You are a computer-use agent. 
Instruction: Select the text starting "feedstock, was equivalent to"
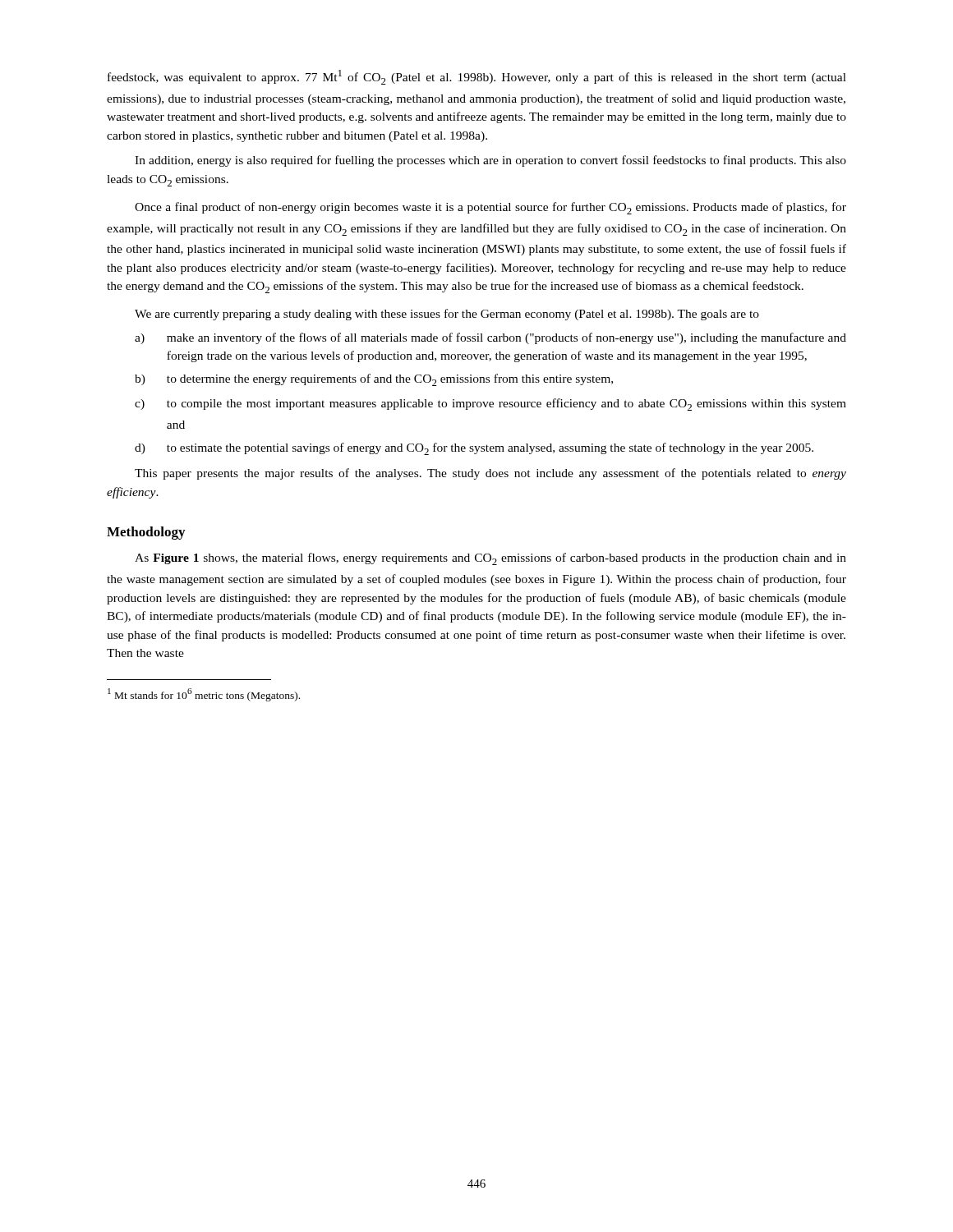tap(476, 104)
